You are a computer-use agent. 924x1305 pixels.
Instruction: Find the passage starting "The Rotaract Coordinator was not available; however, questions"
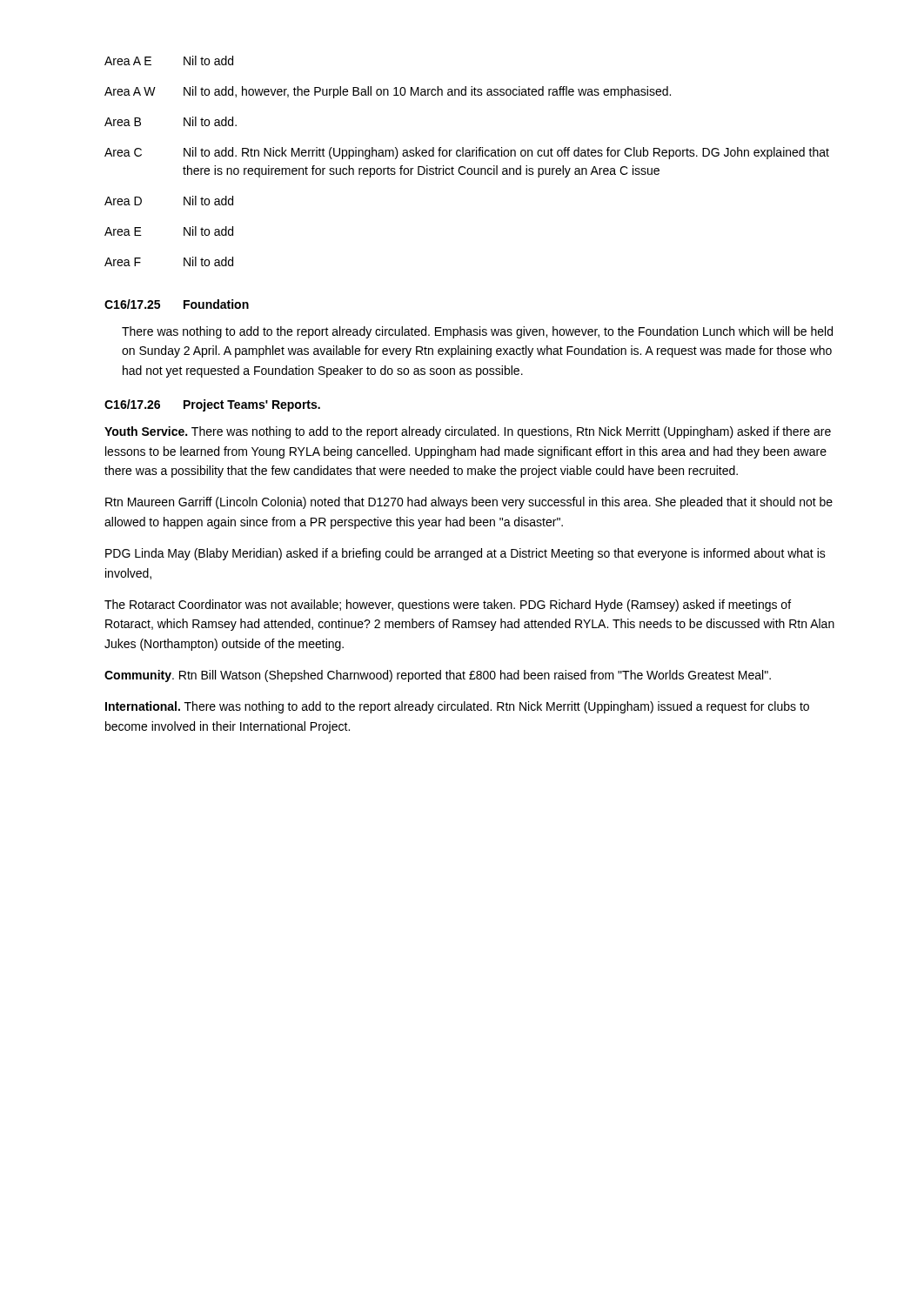click(x=469, y=624)
